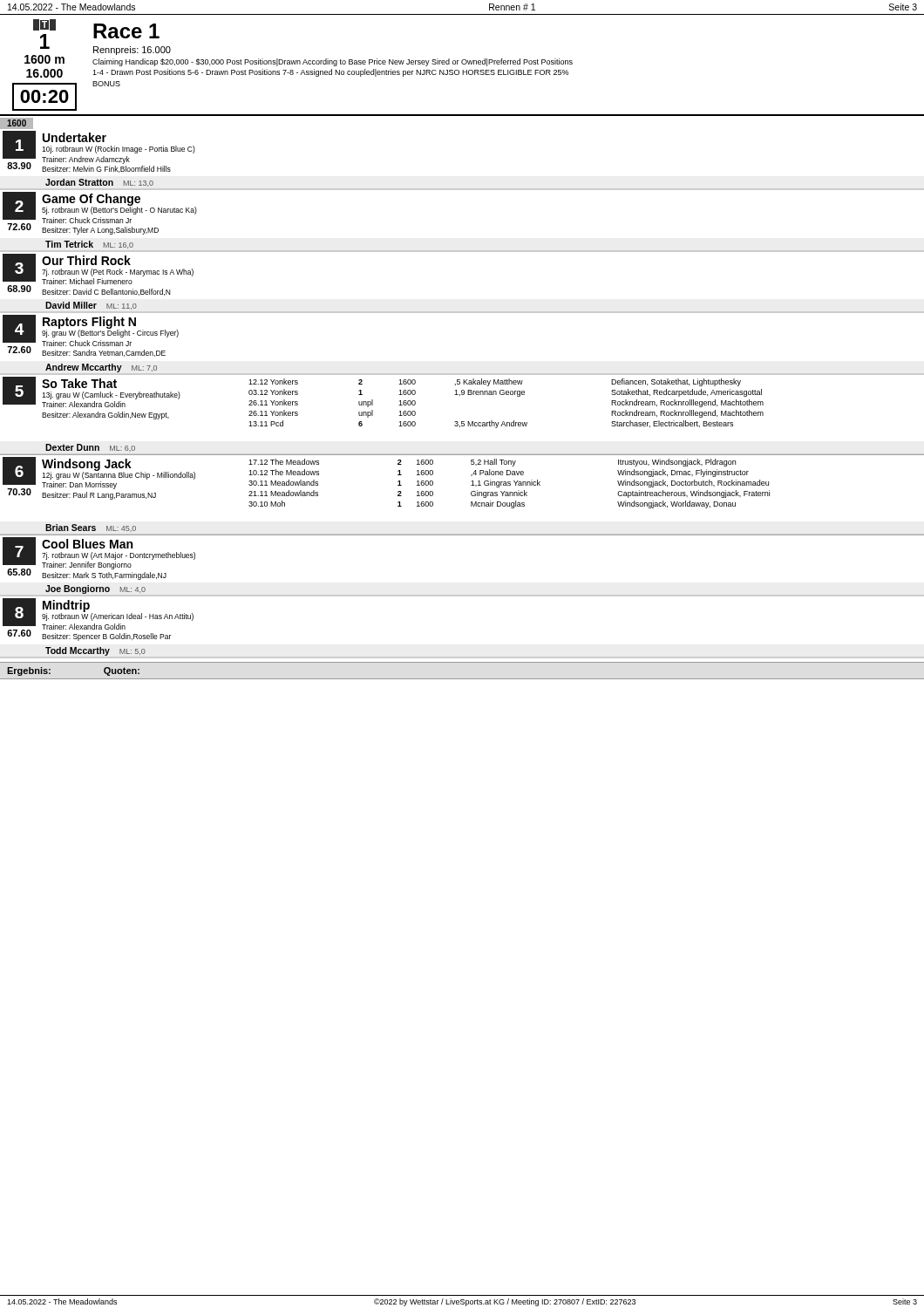Navigate to the text starting "Todd Mccarthy ML: 5,0"
The height and width of the screenshot is (1308, 924).
coord(95,650)
